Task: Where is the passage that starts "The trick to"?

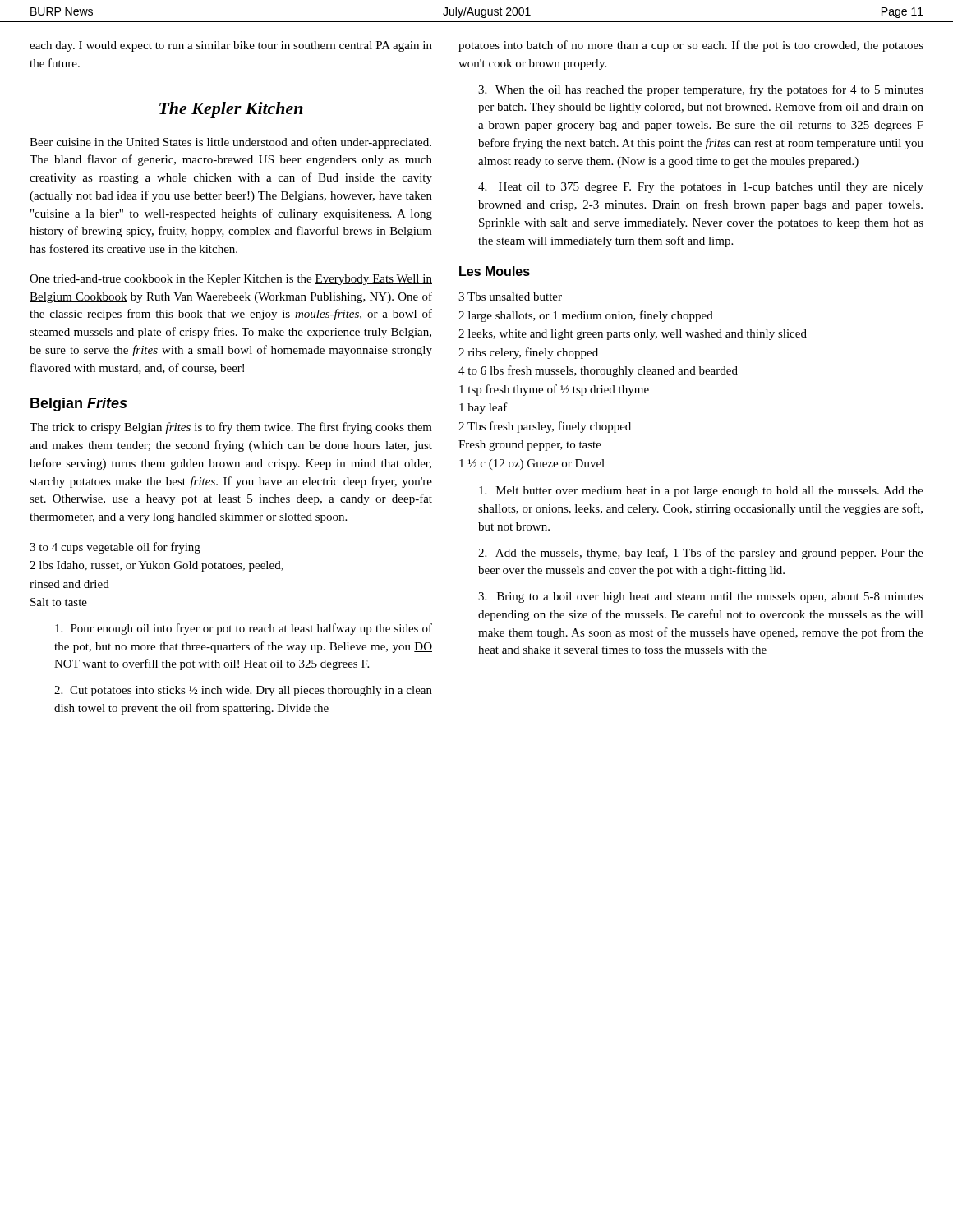Action: [x=231, y=472]
